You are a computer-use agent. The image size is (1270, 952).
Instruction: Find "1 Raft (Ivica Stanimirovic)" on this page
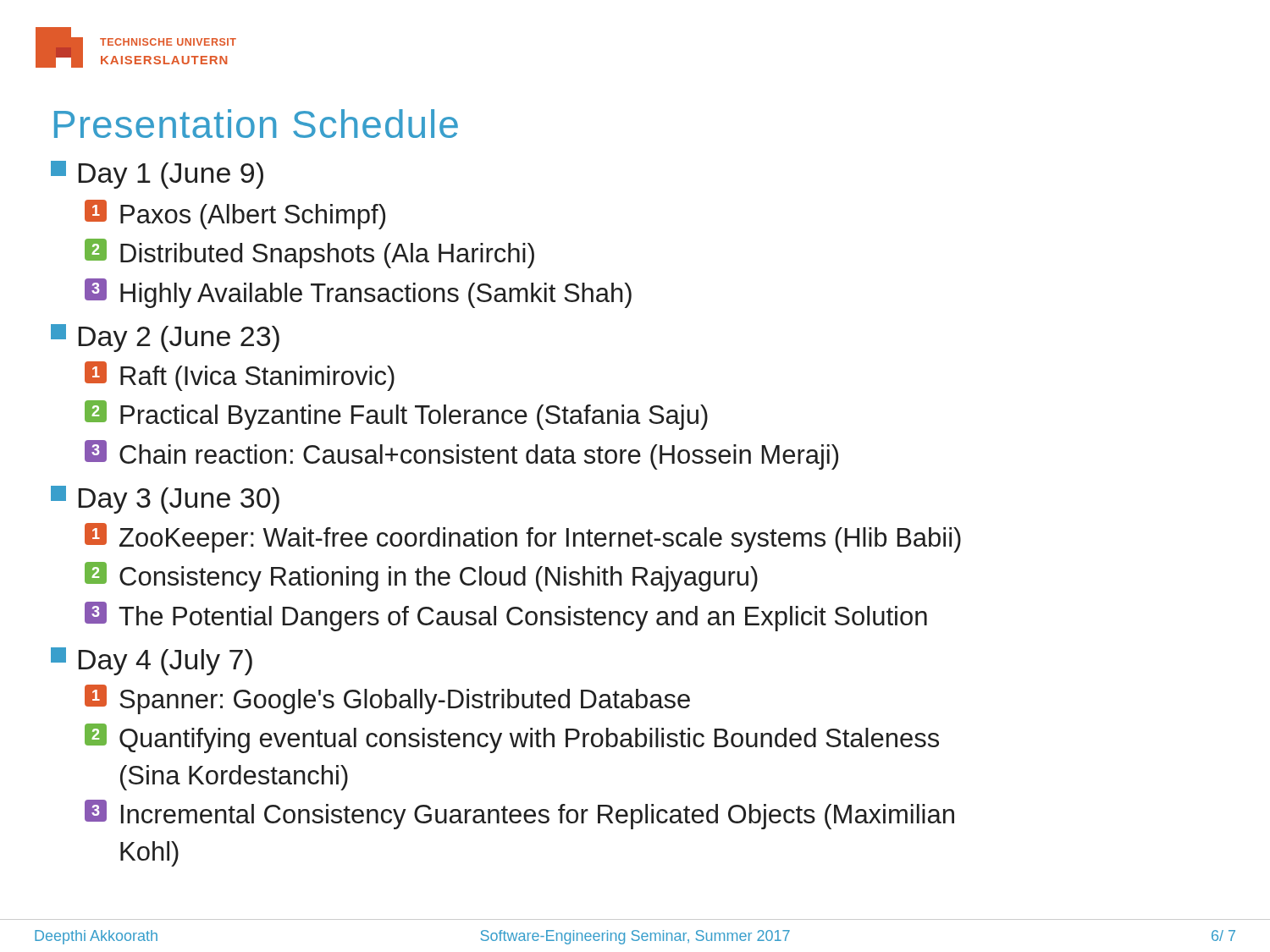click(240, 376)
